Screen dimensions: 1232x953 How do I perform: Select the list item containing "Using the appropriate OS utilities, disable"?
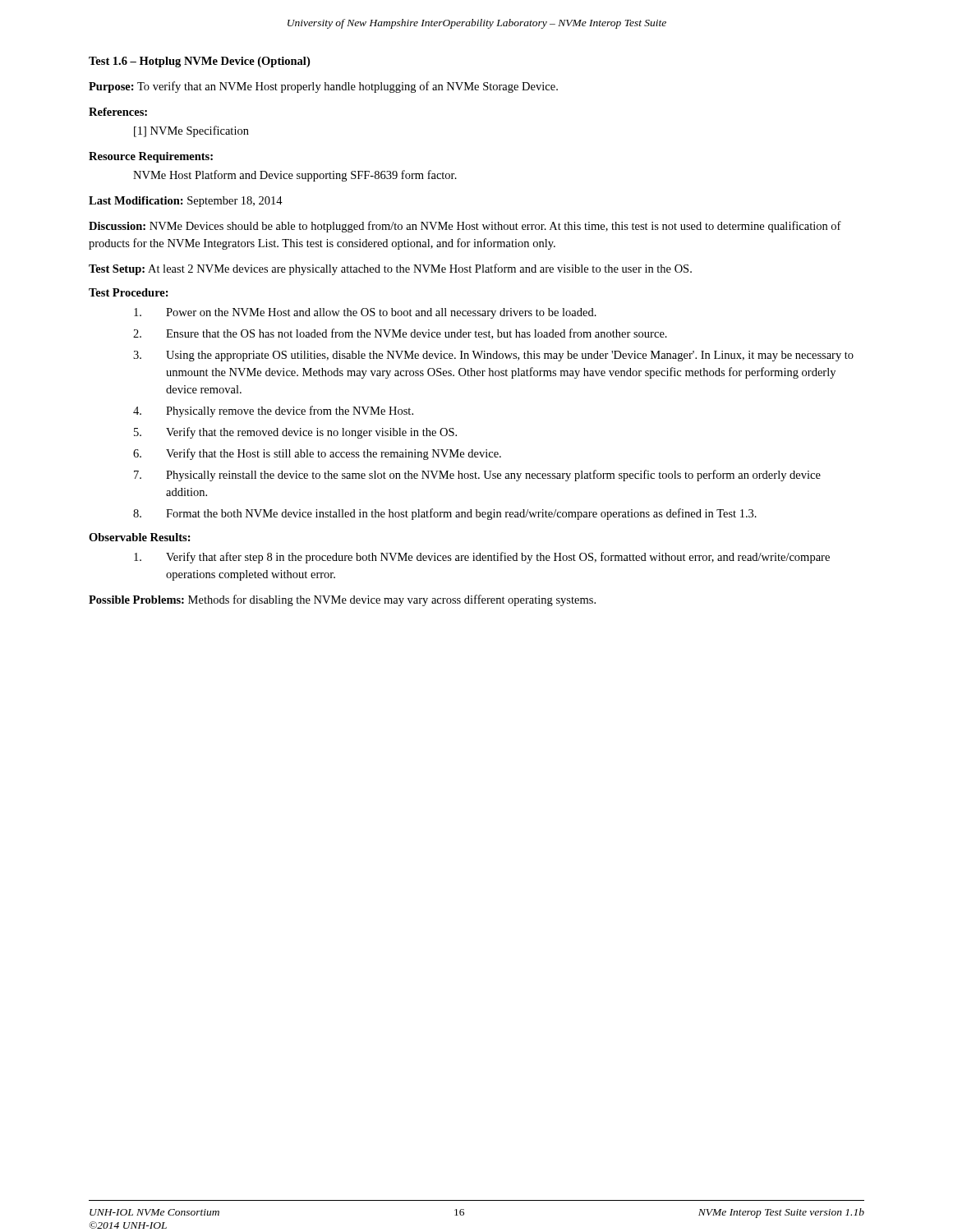point(476,373)
